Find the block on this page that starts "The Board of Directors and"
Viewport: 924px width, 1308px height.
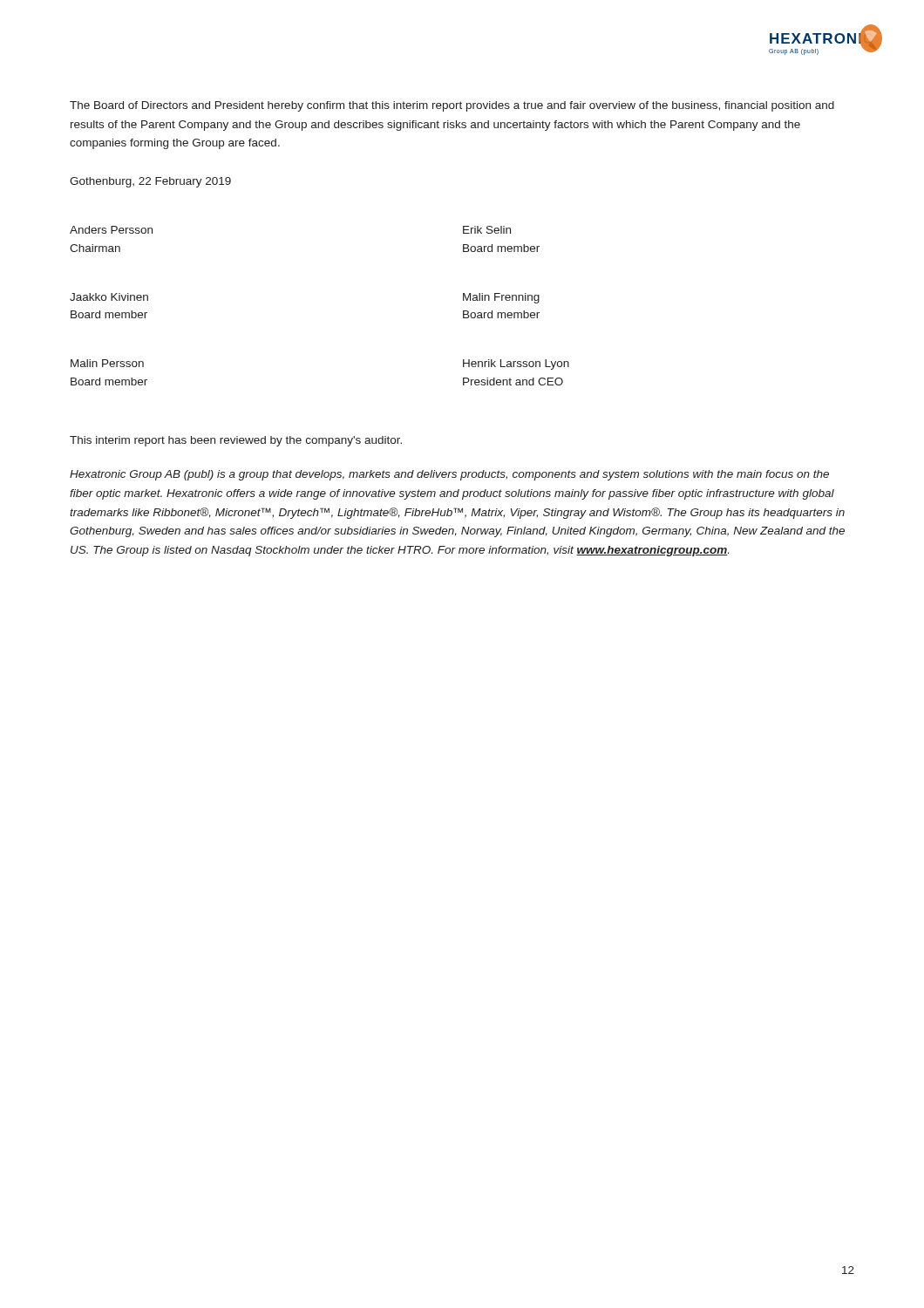click(452, 124)
